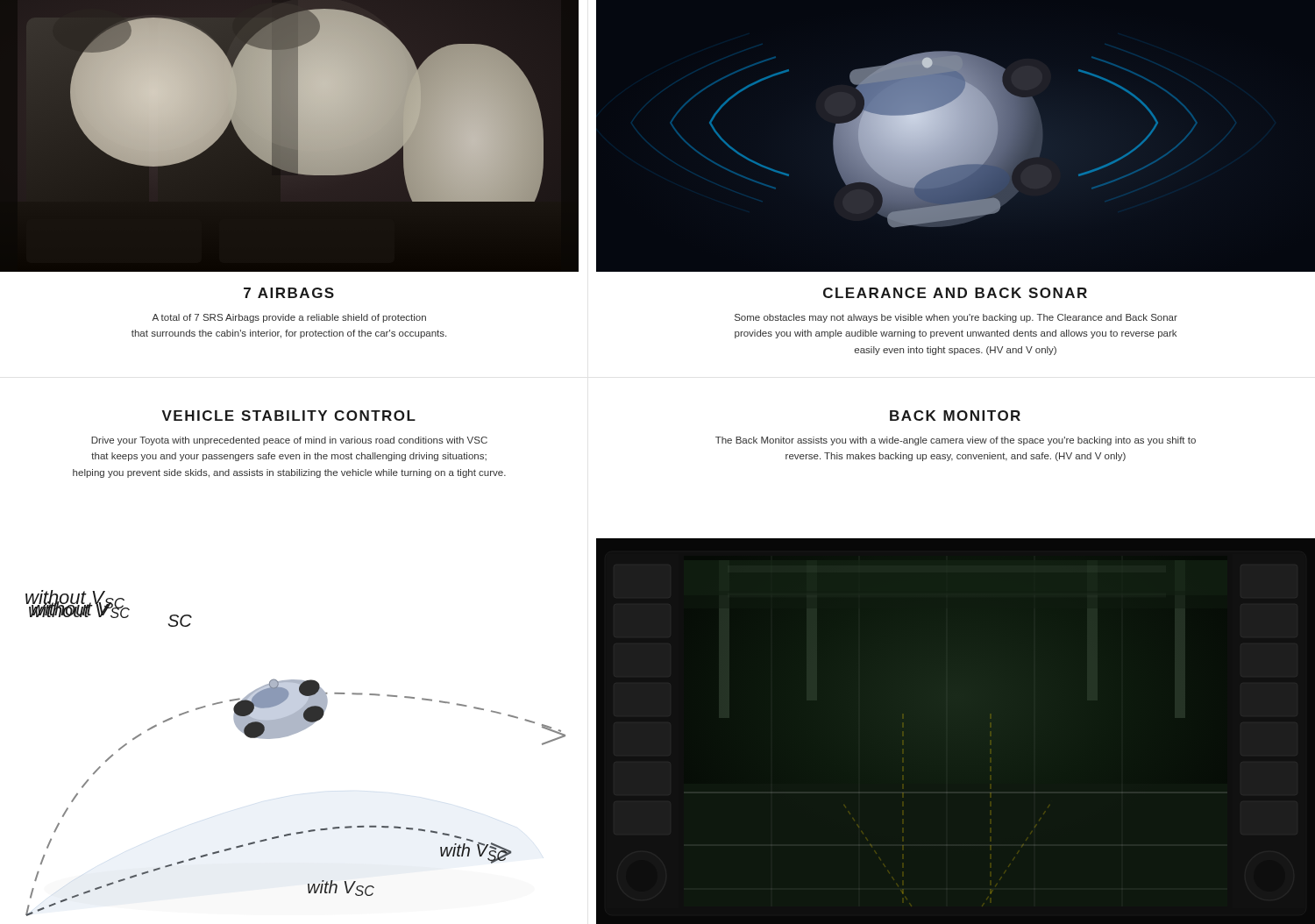
Task: Where is the title that starts "7 AIRBAGS A total of 7"?
Action: click(x=289, y=313)
